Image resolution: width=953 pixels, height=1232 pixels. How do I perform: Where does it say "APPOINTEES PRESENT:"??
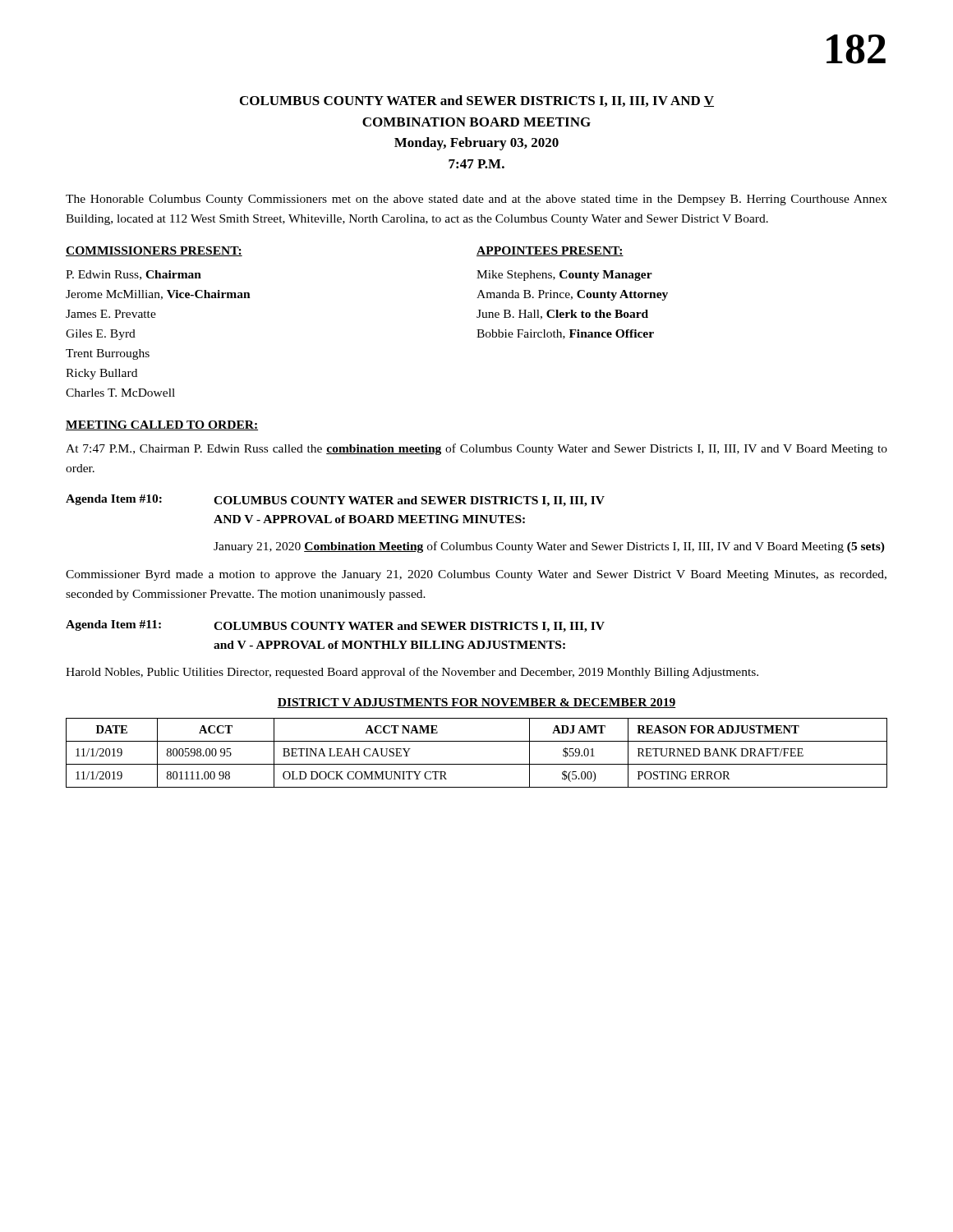pyautogui.click(x=550, y=250)
